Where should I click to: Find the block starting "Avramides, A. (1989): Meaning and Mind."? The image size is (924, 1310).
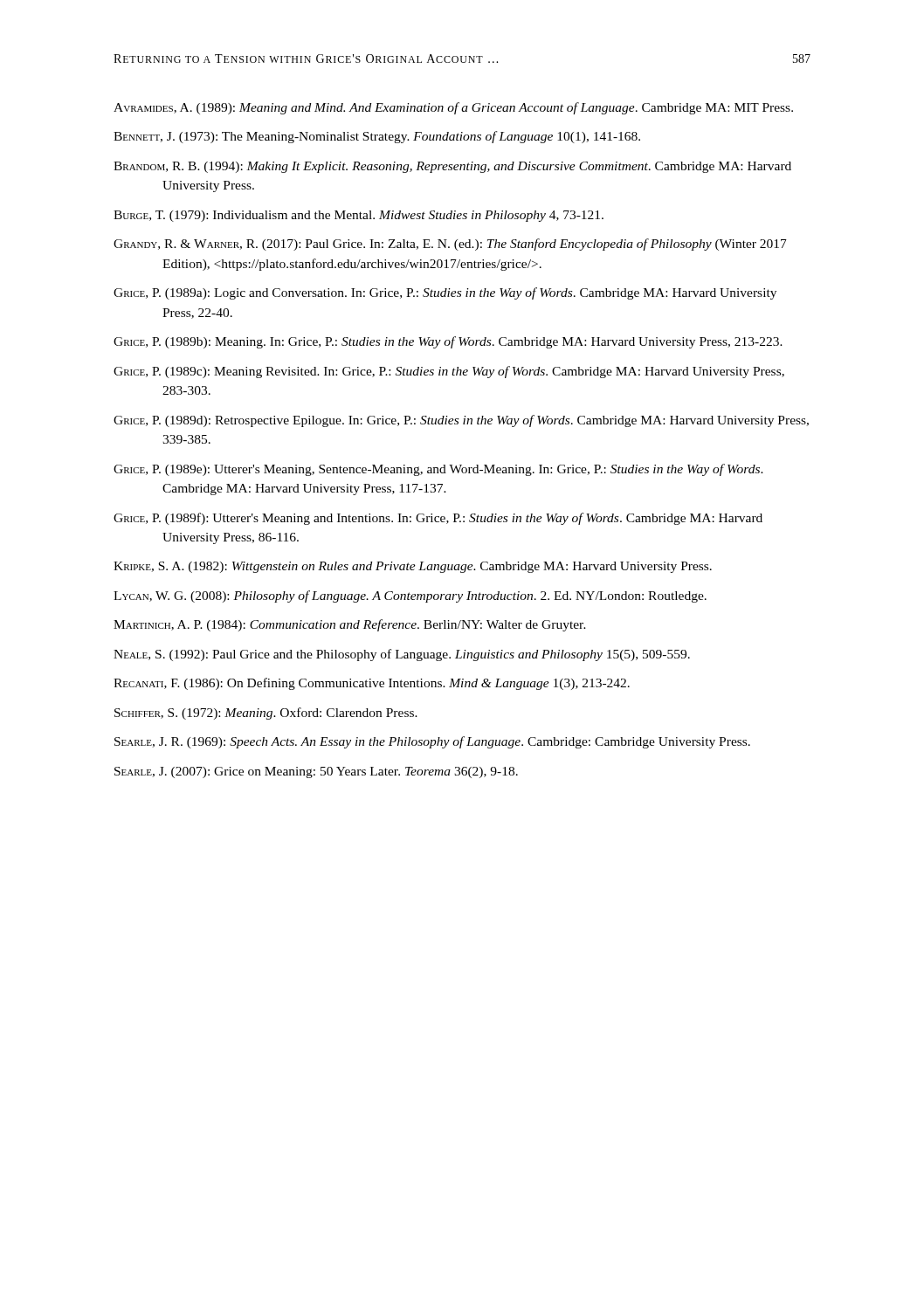[454, 107]
